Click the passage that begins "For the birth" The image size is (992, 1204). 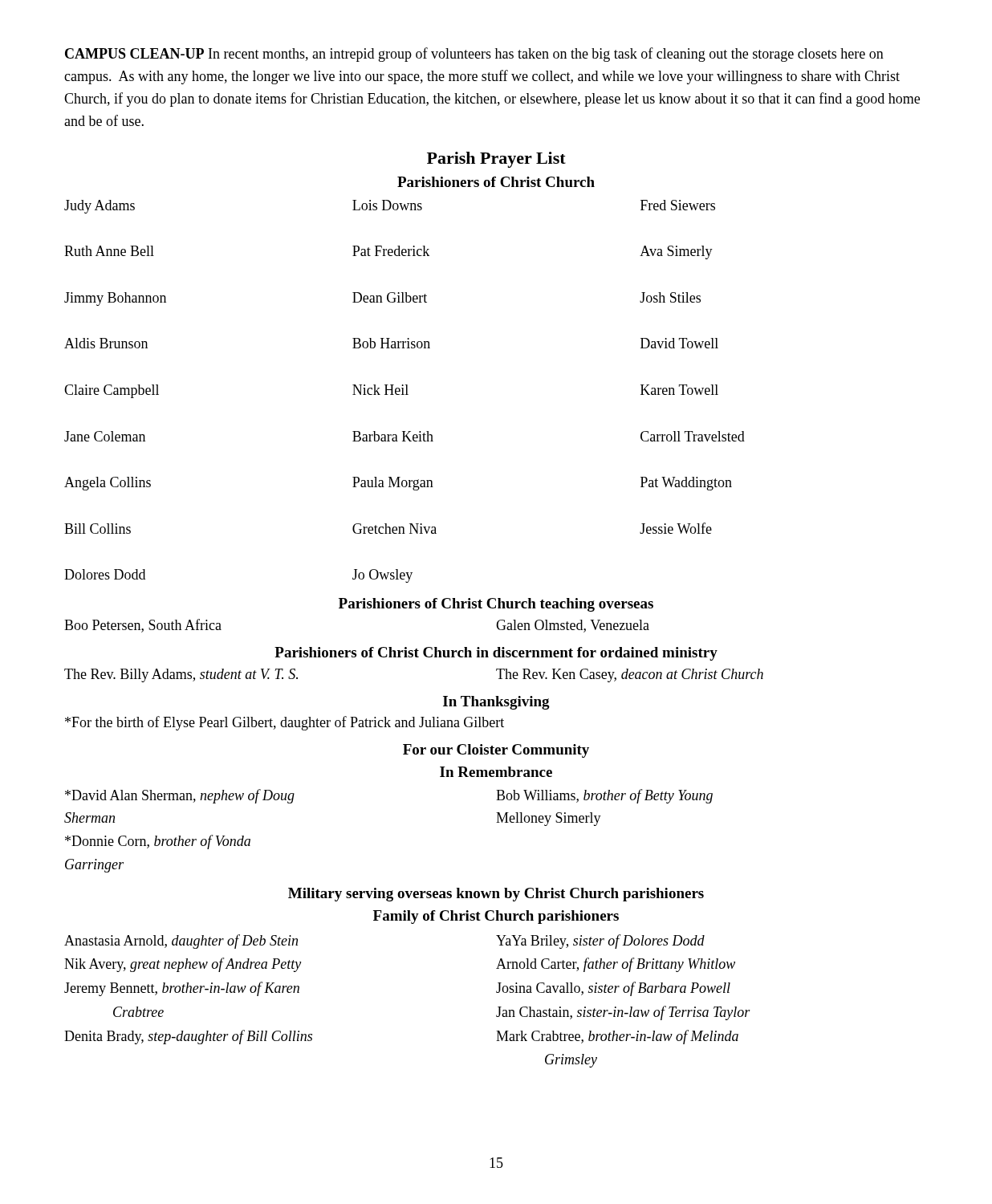click(284, 722)
